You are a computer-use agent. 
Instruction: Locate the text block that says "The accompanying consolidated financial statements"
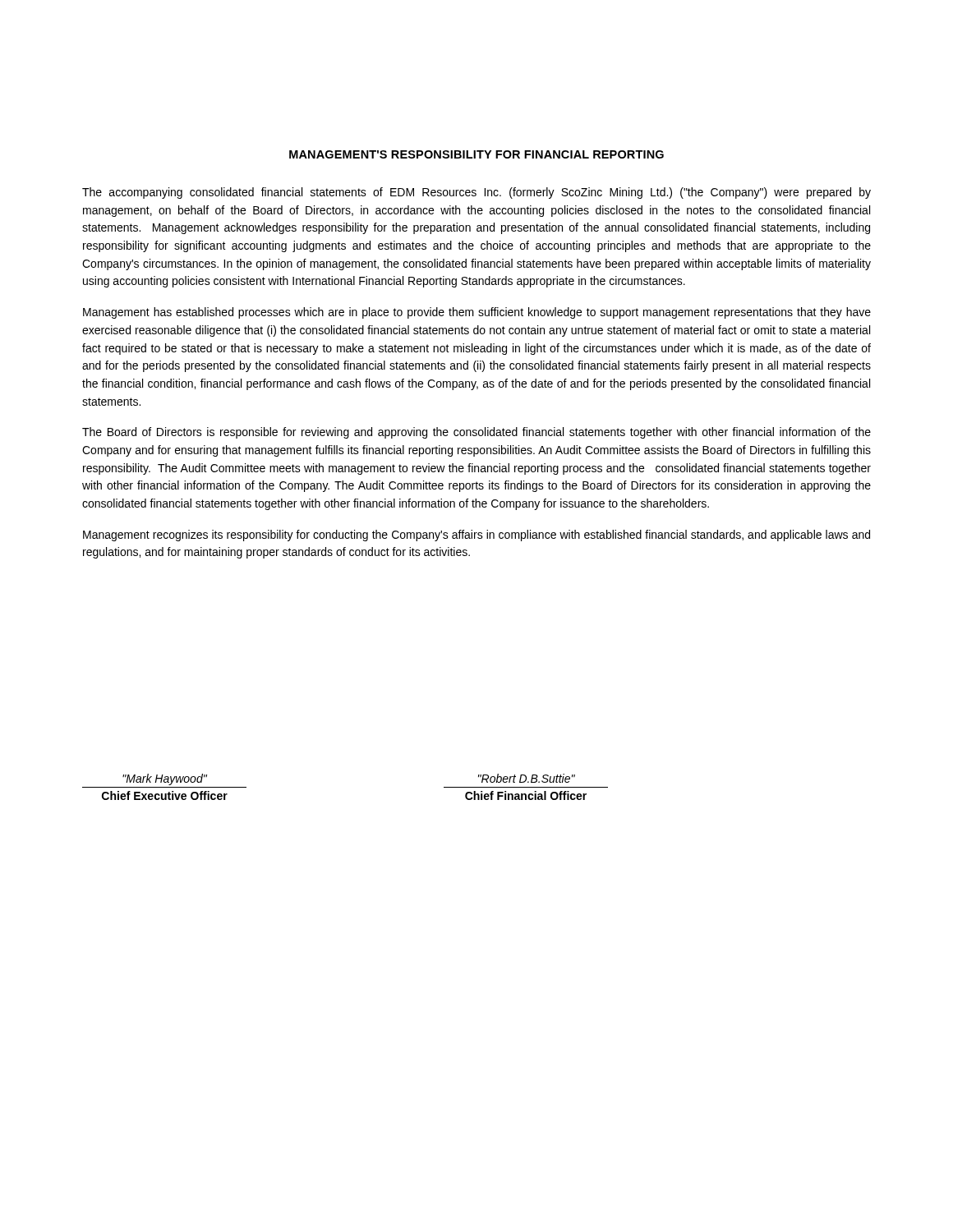coord(476,237)
